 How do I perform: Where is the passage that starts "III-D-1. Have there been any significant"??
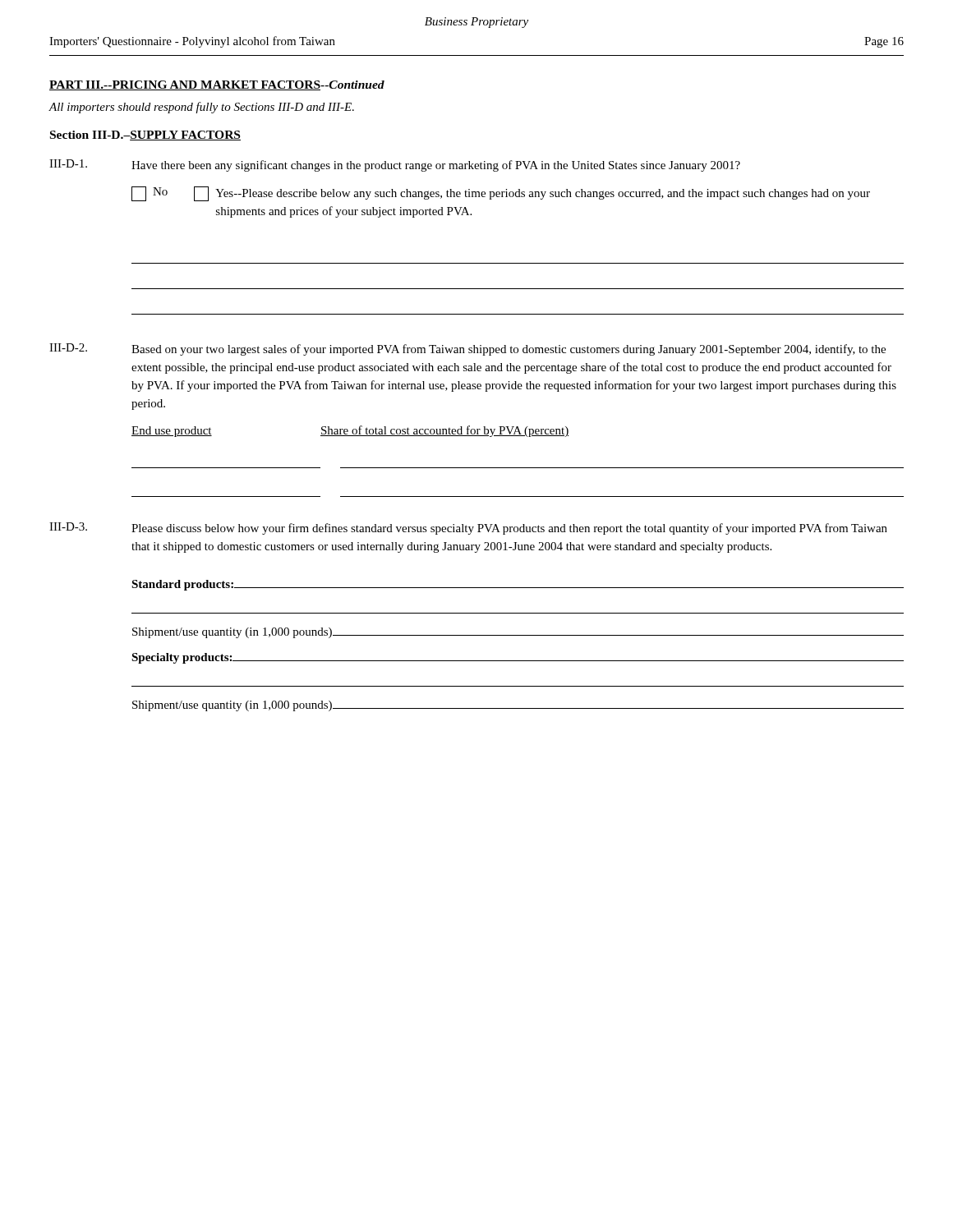[395, 165]
